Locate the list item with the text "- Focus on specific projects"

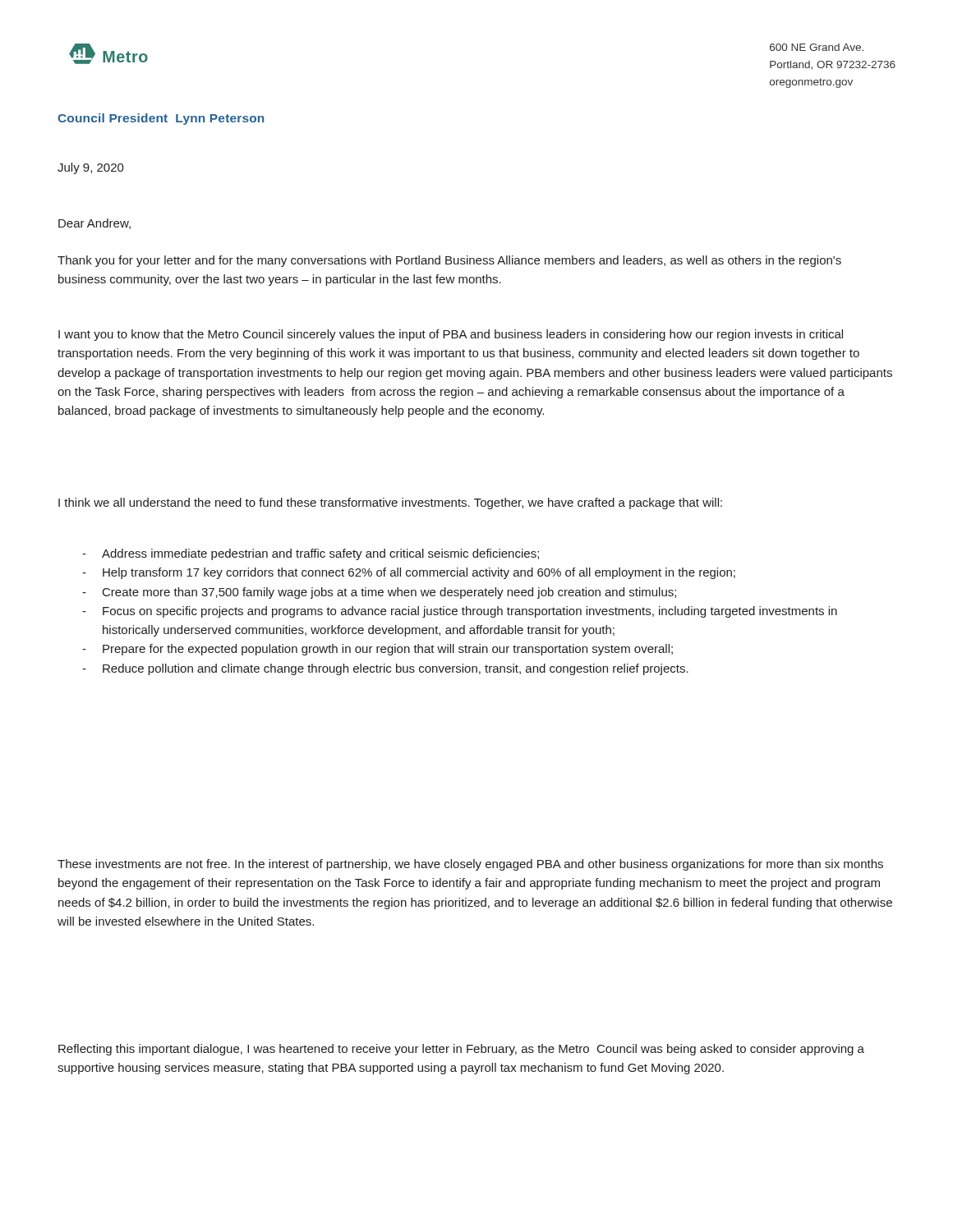(x=489, y=620)
